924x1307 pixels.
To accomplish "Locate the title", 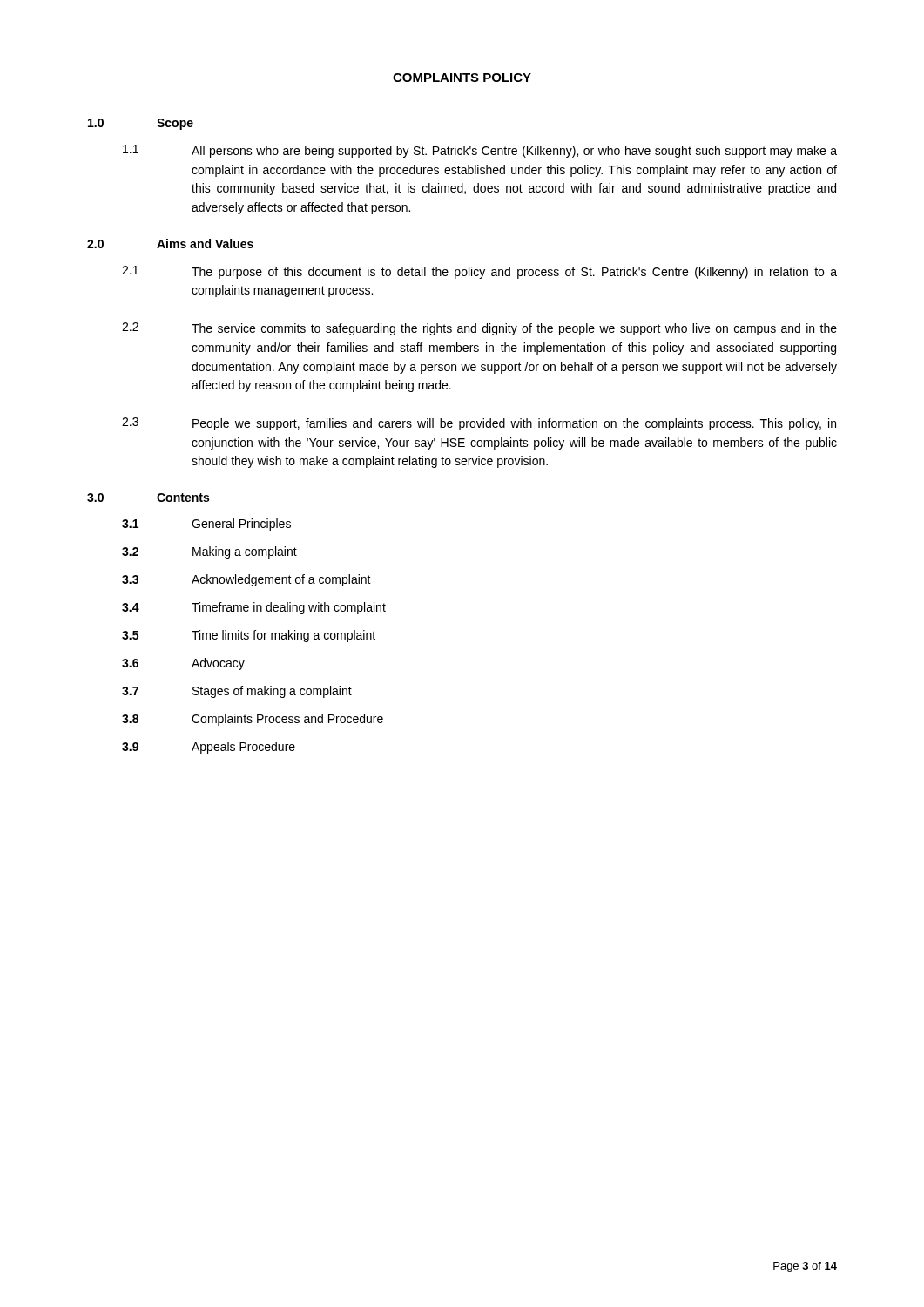I will pyautogui.click(x=462, y=77).
